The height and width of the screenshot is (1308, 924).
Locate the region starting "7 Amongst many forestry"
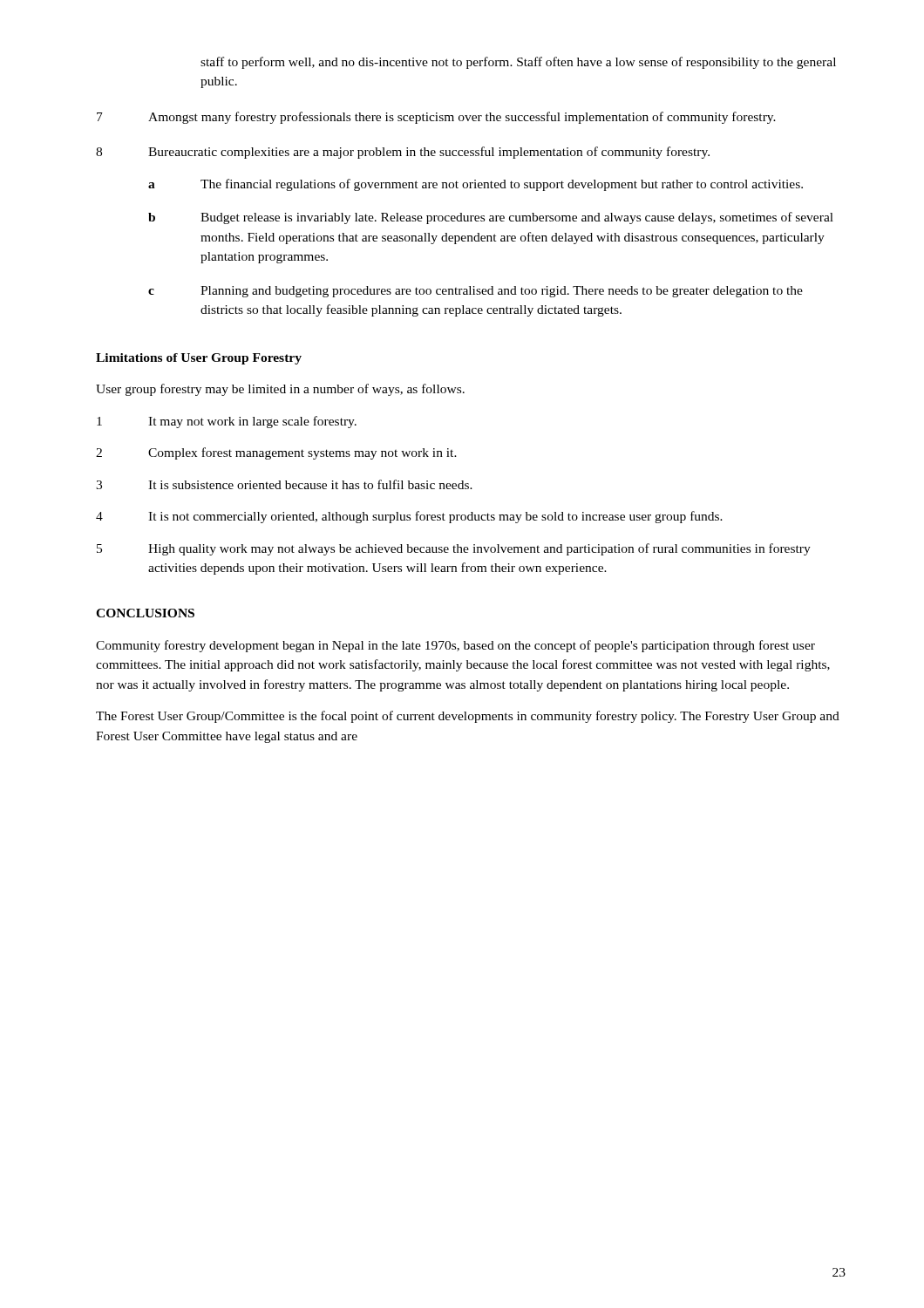point(471,117)
